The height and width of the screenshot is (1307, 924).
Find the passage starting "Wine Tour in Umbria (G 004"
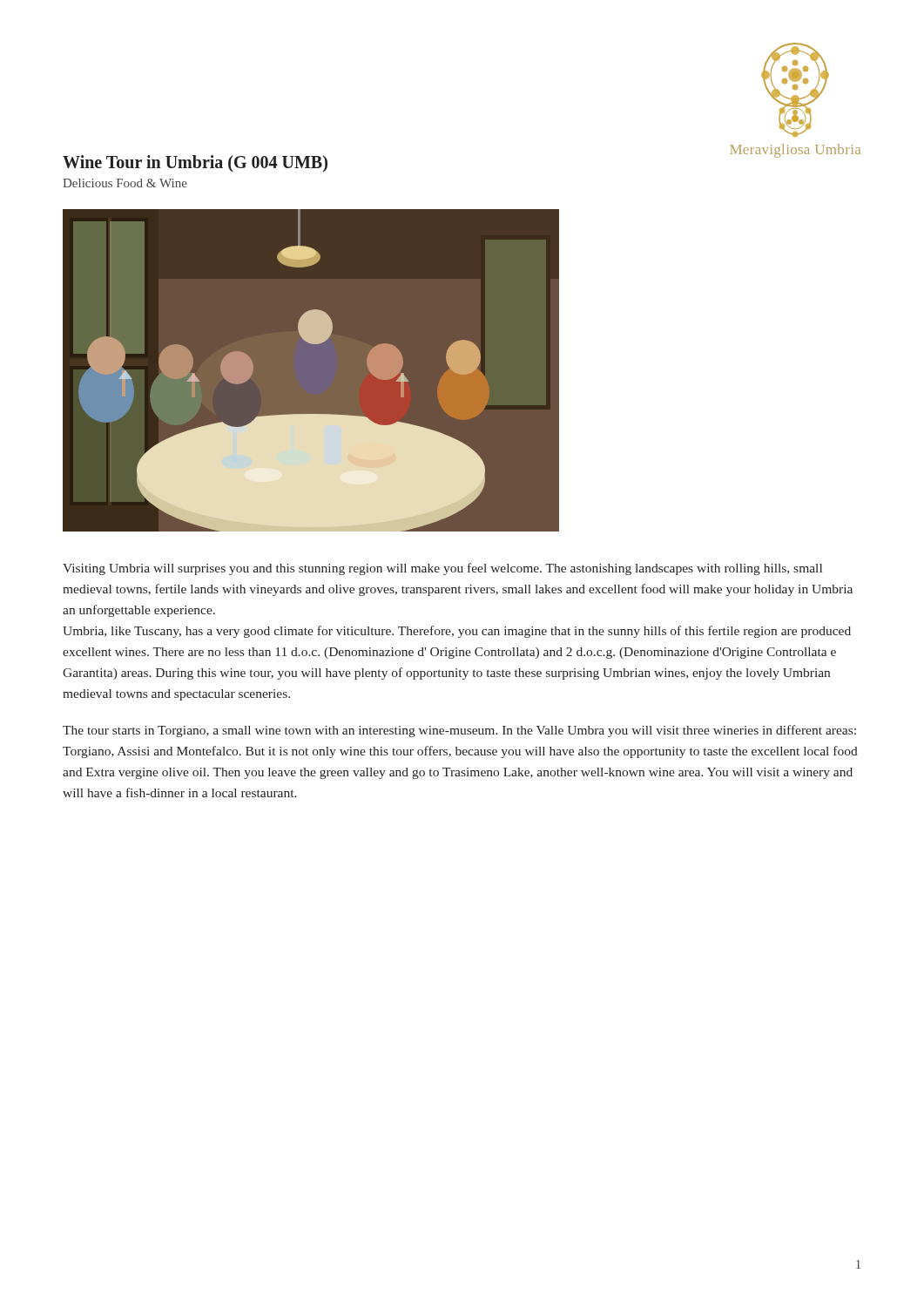pyautogui.click(x=195, y=172)
